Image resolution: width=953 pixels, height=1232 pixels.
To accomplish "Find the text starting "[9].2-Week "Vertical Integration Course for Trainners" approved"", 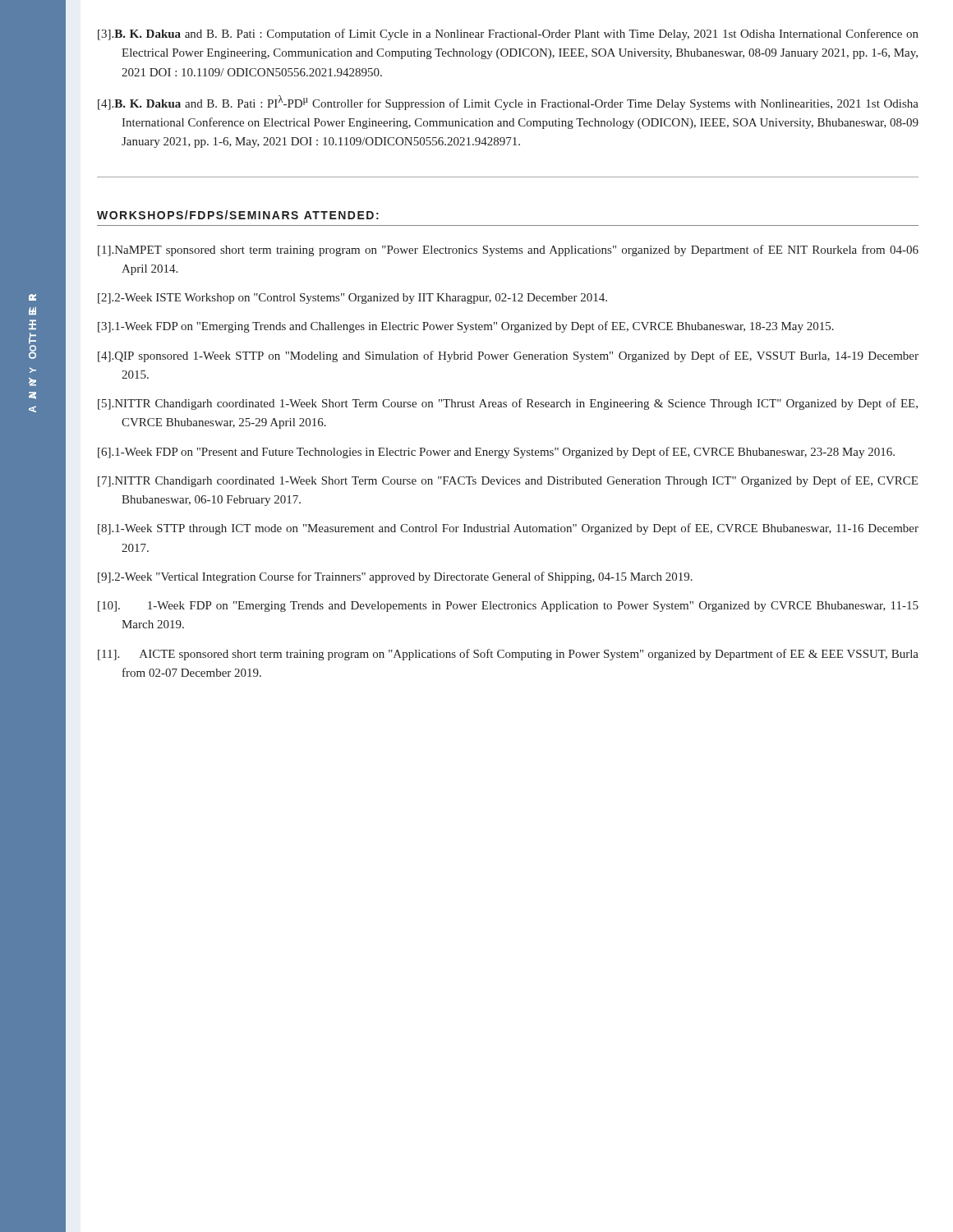I will click(395, 576).
